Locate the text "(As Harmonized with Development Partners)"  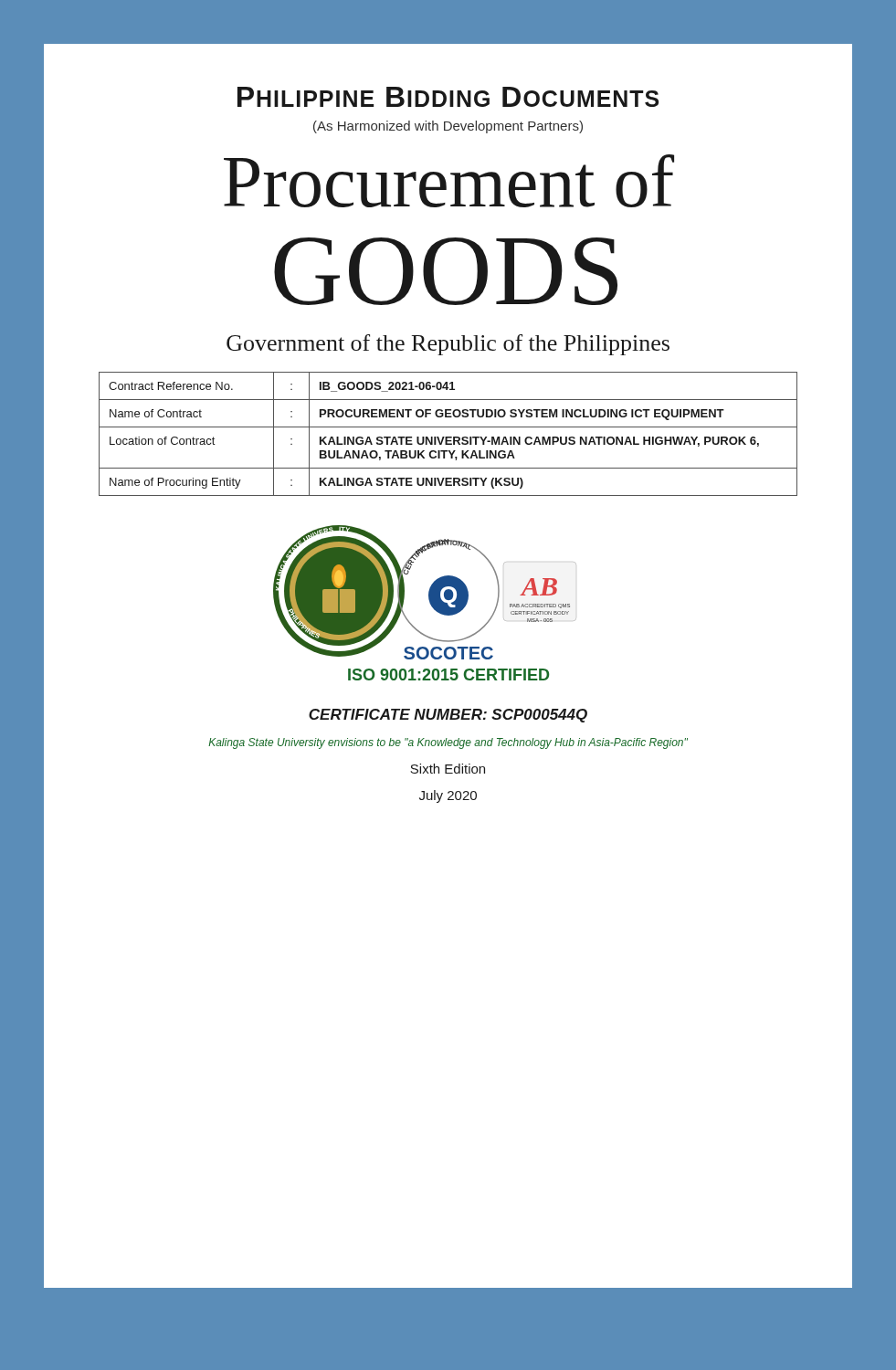(448, 126)
